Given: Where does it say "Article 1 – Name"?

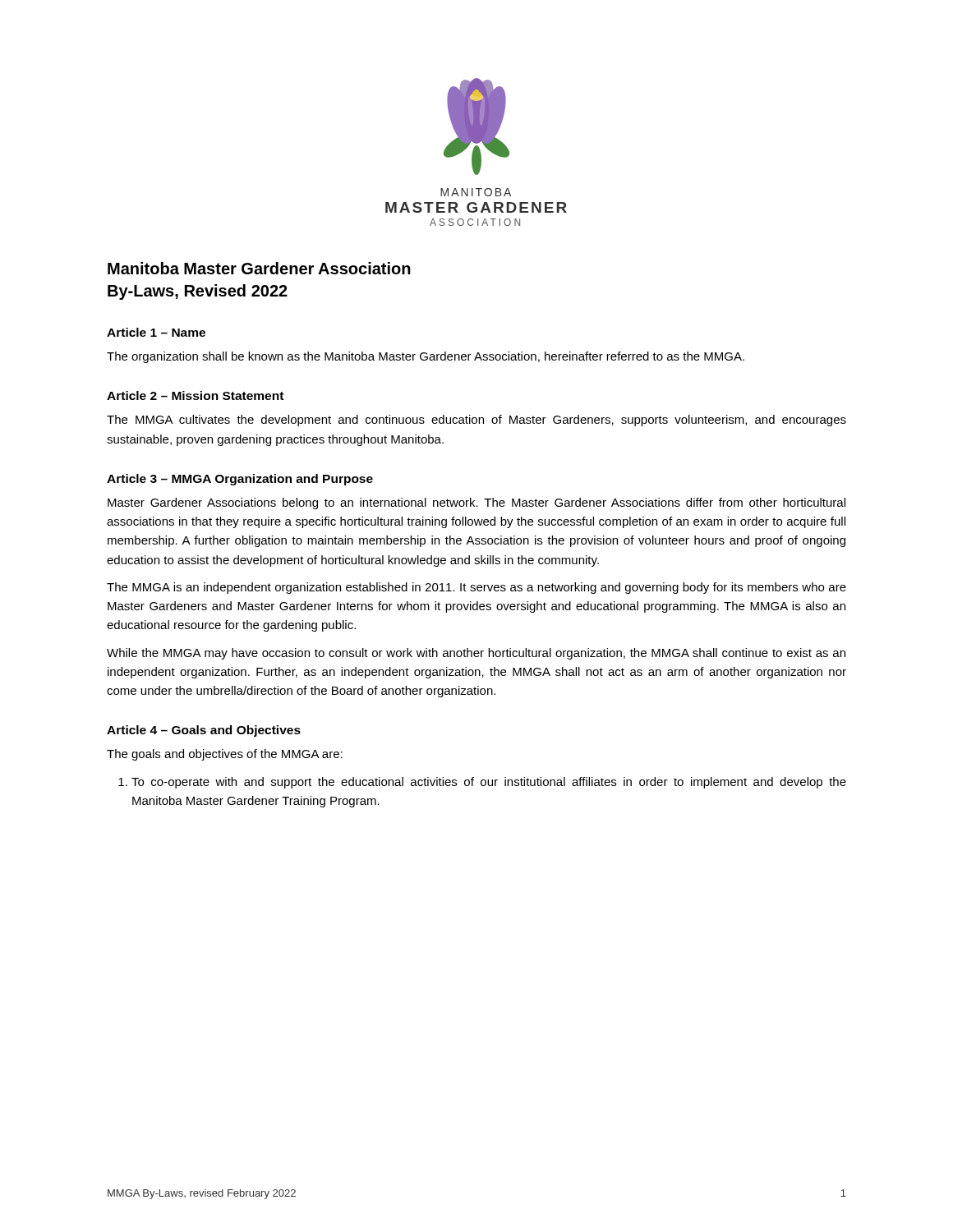Looking at the screenshot, I should pyautogui.click(x=156, y=332).
